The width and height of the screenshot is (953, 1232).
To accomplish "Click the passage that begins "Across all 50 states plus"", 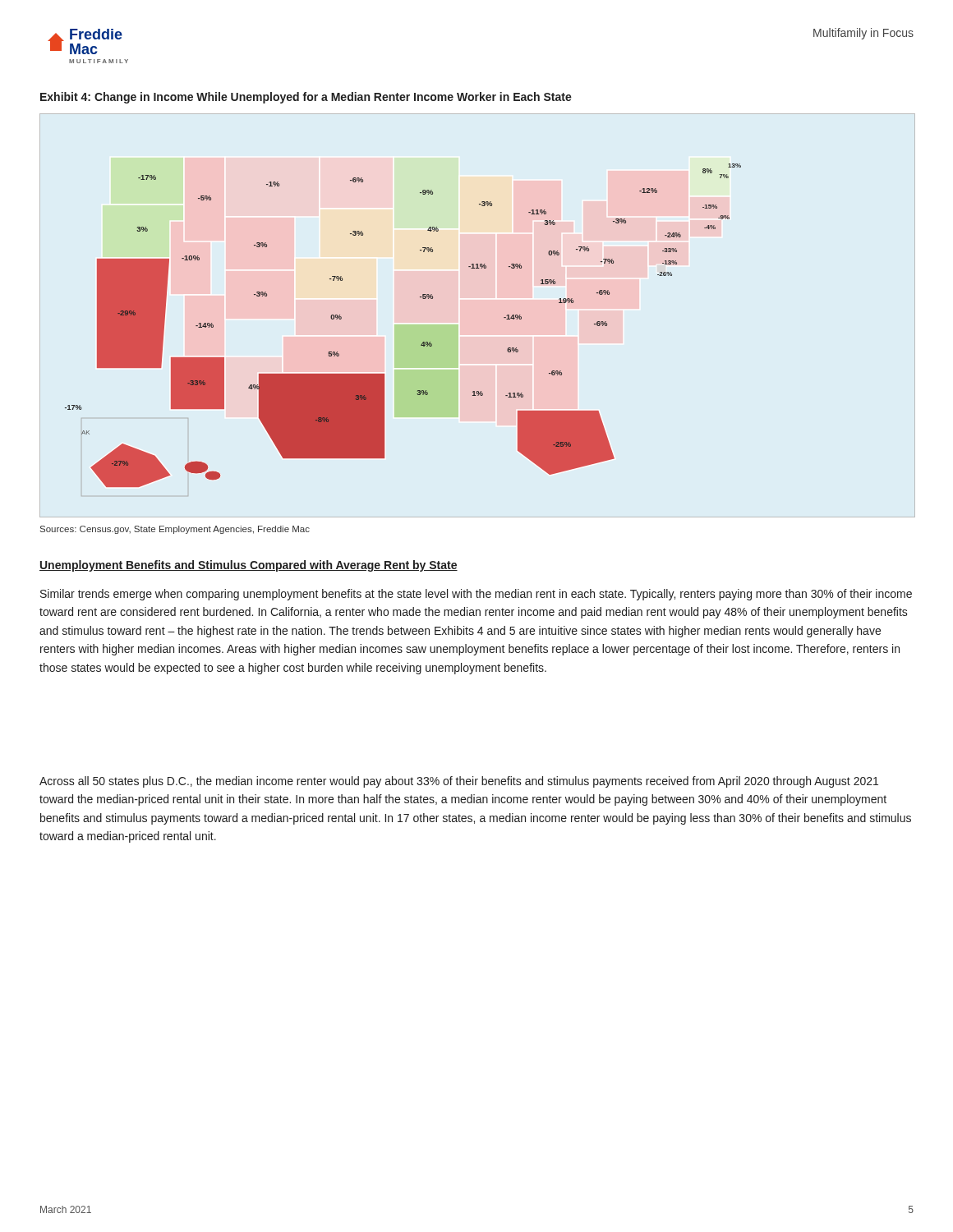I will coord(475,809).
